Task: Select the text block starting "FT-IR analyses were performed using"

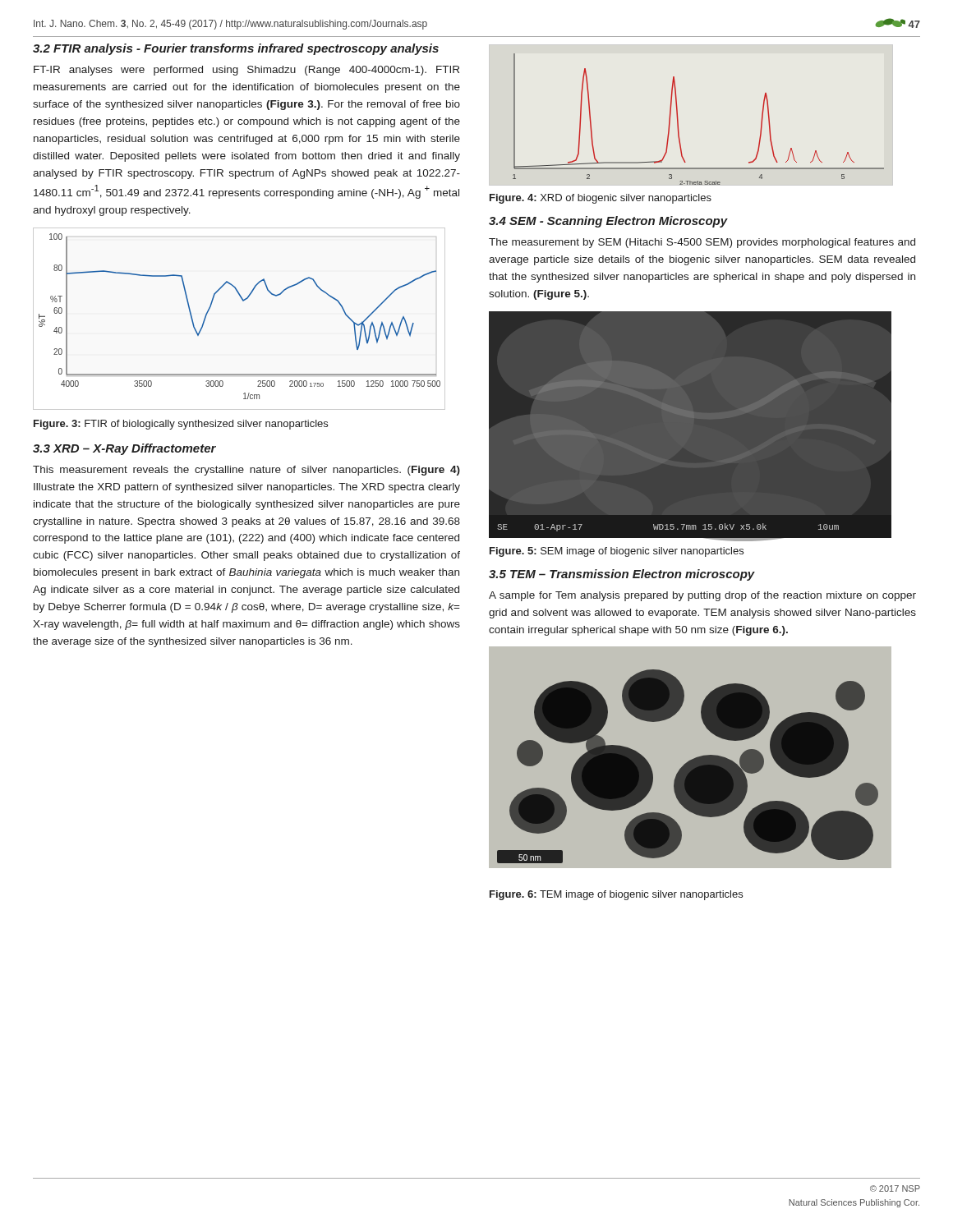Action: [x=246, y=140]
